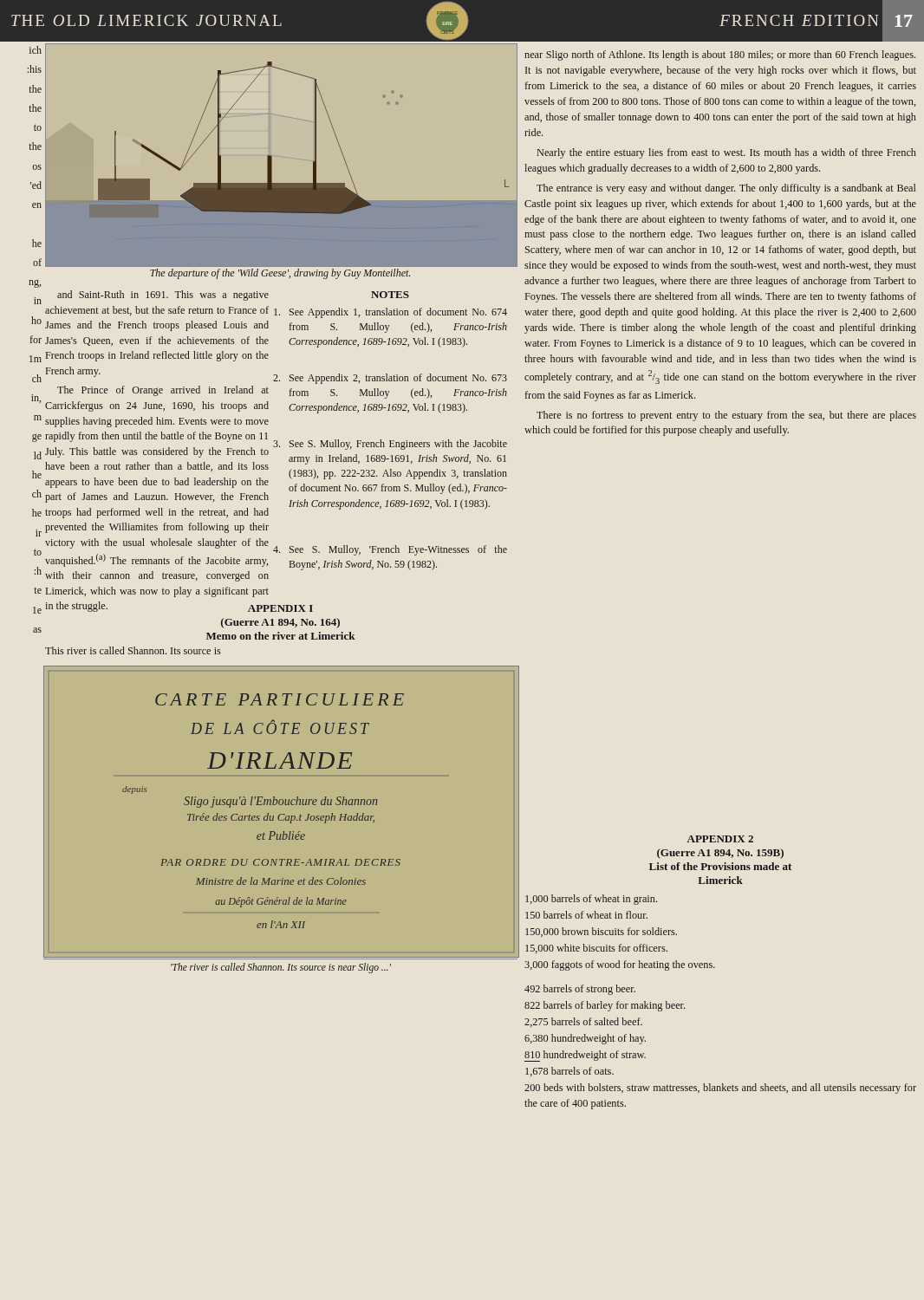
Task: Locate the list item that reads "492 barrels of strong beer."
Action: 580,989
